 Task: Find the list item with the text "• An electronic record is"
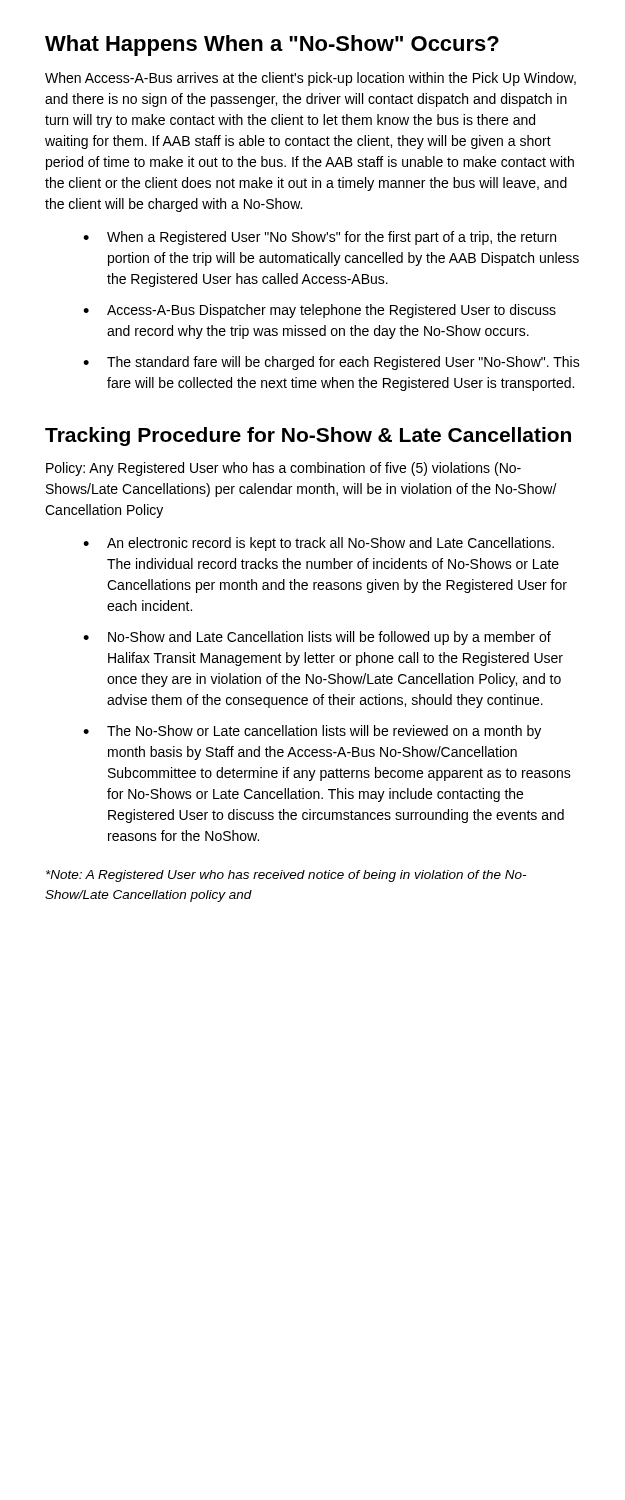pyautogui.click(x=332, y=575)
